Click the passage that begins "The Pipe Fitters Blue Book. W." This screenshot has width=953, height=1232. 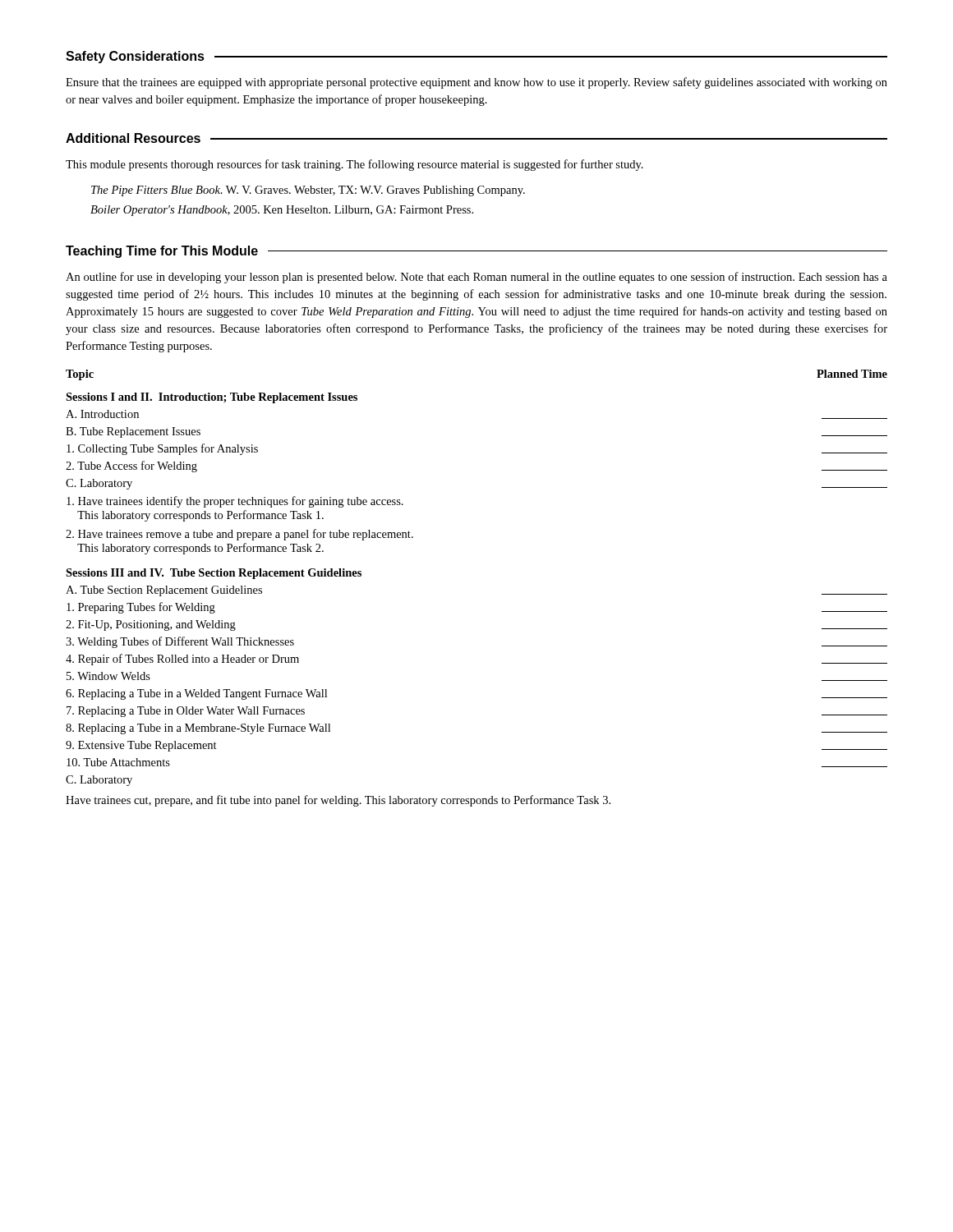point(308,190)
